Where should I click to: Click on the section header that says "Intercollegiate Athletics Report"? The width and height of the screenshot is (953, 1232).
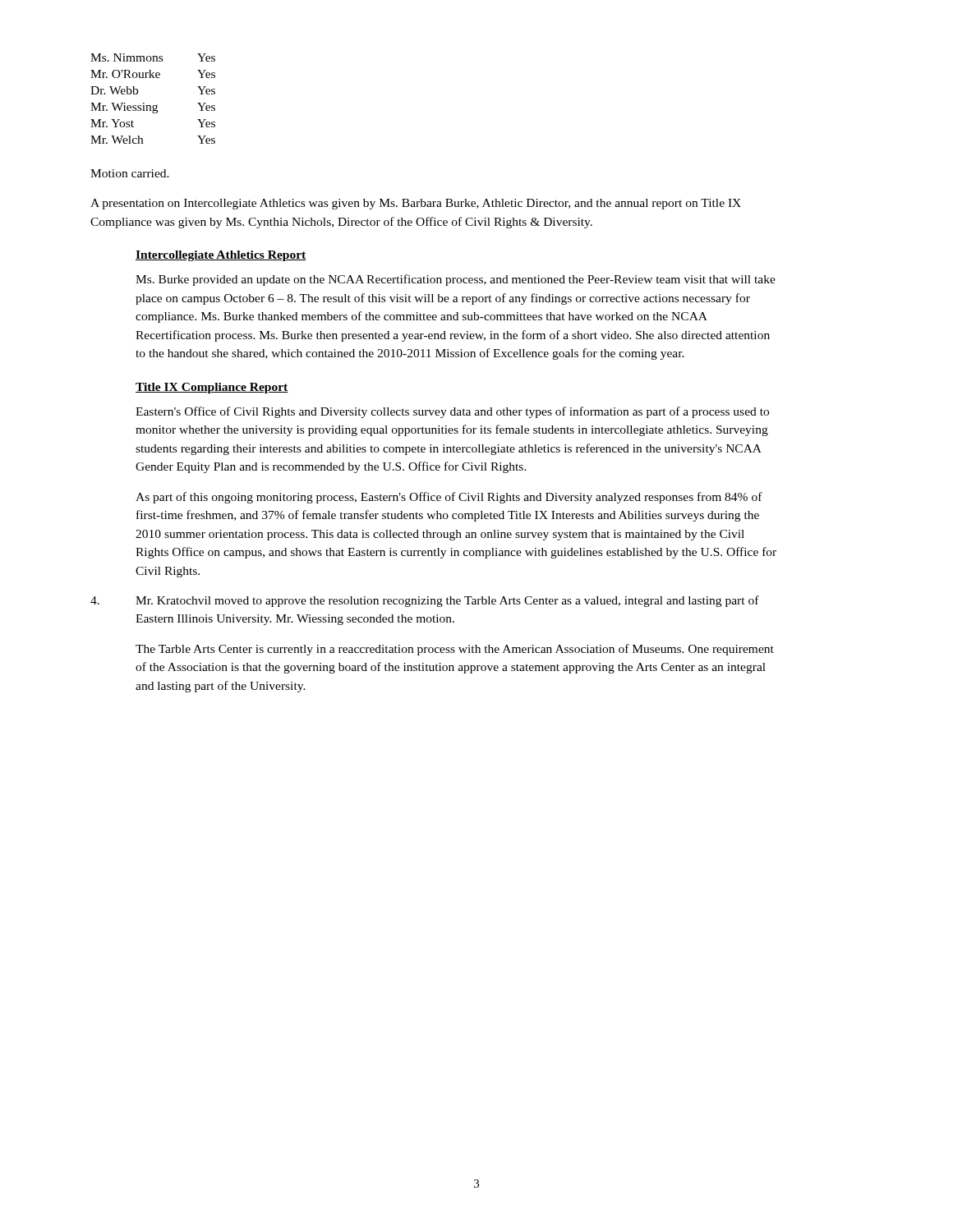point(221,255)
